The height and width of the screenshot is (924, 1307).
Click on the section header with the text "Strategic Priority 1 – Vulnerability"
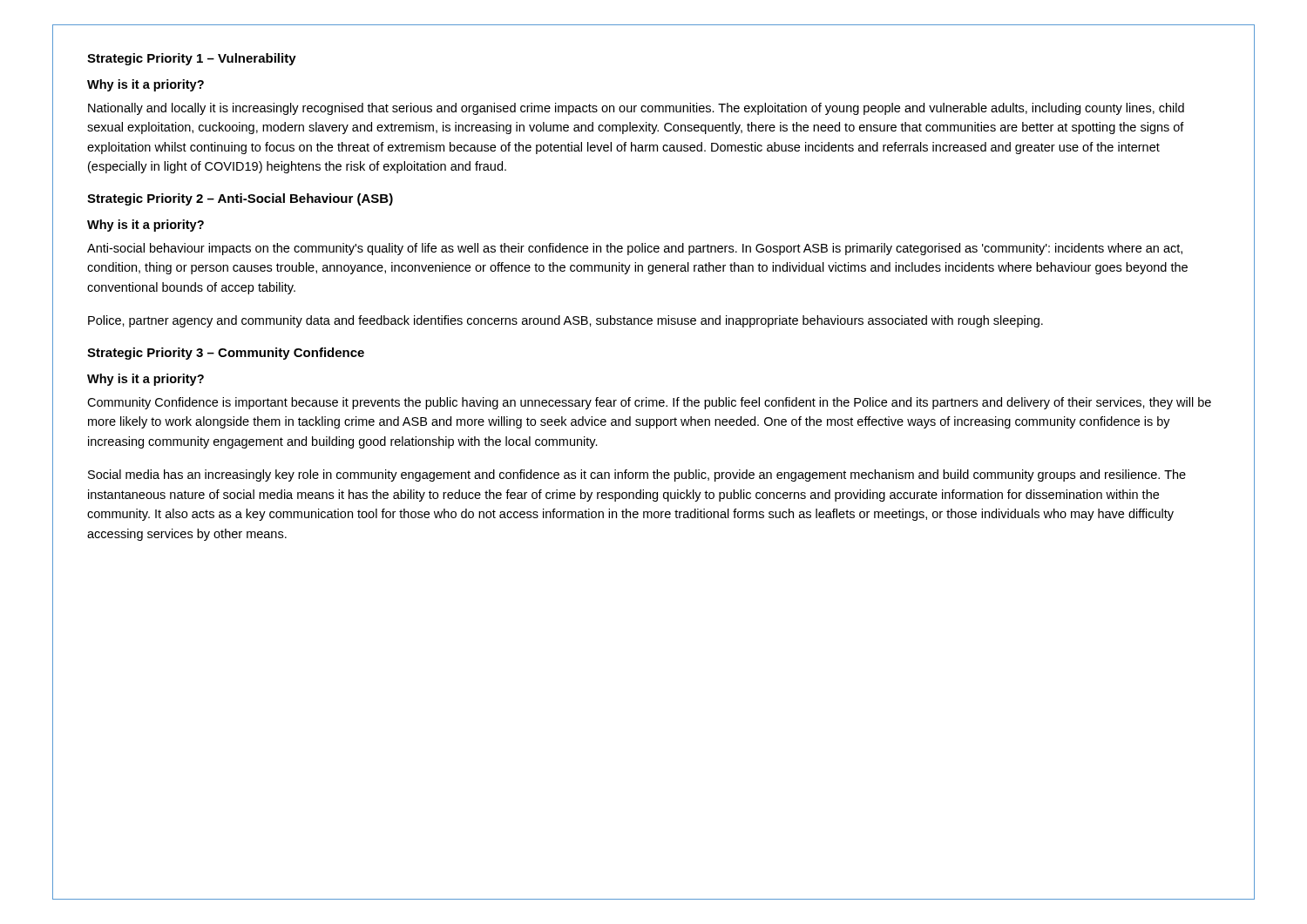[192, 58]
